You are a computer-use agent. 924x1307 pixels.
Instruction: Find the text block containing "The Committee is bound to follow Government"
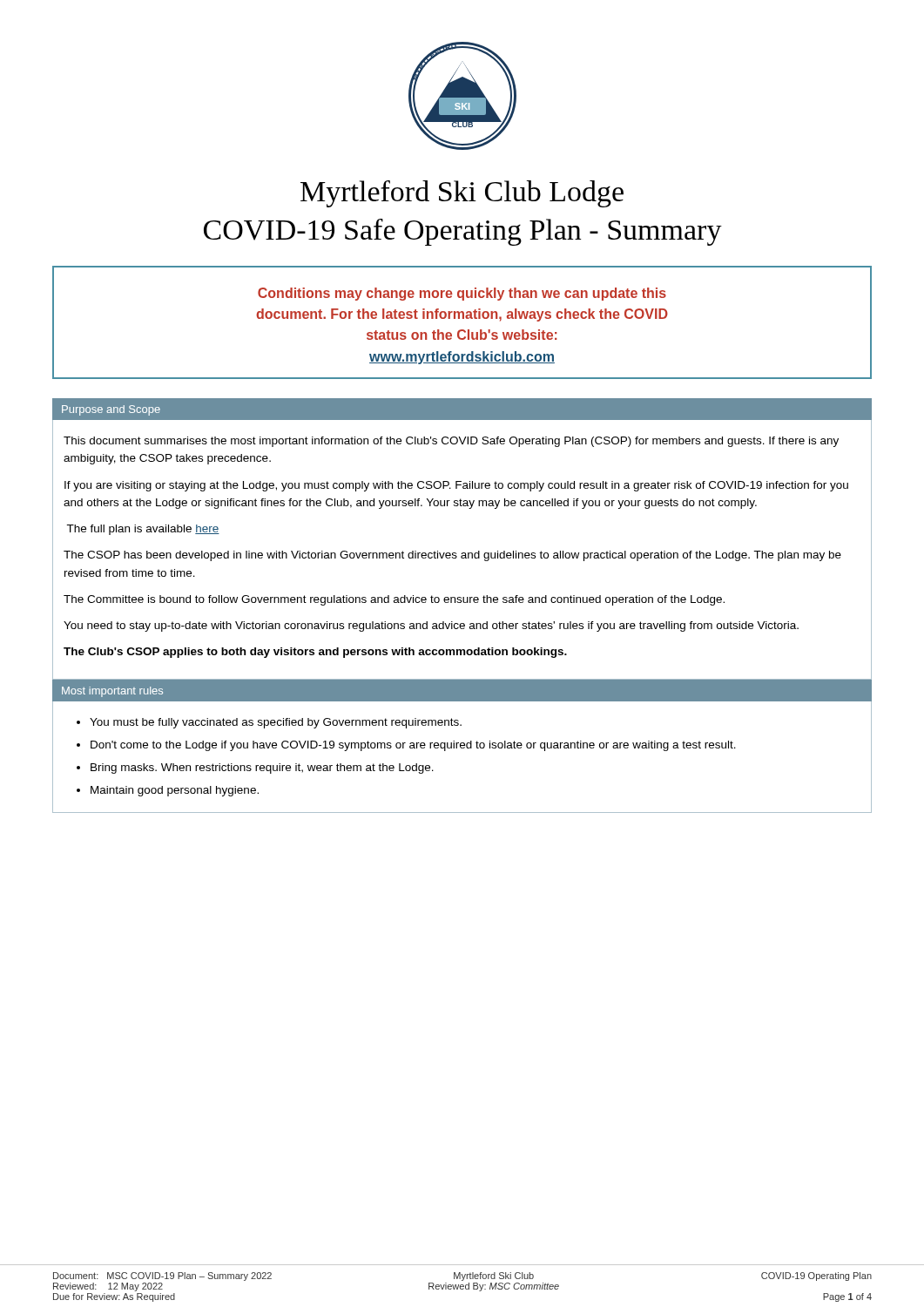pyautogui.click(x=395, y=599)
